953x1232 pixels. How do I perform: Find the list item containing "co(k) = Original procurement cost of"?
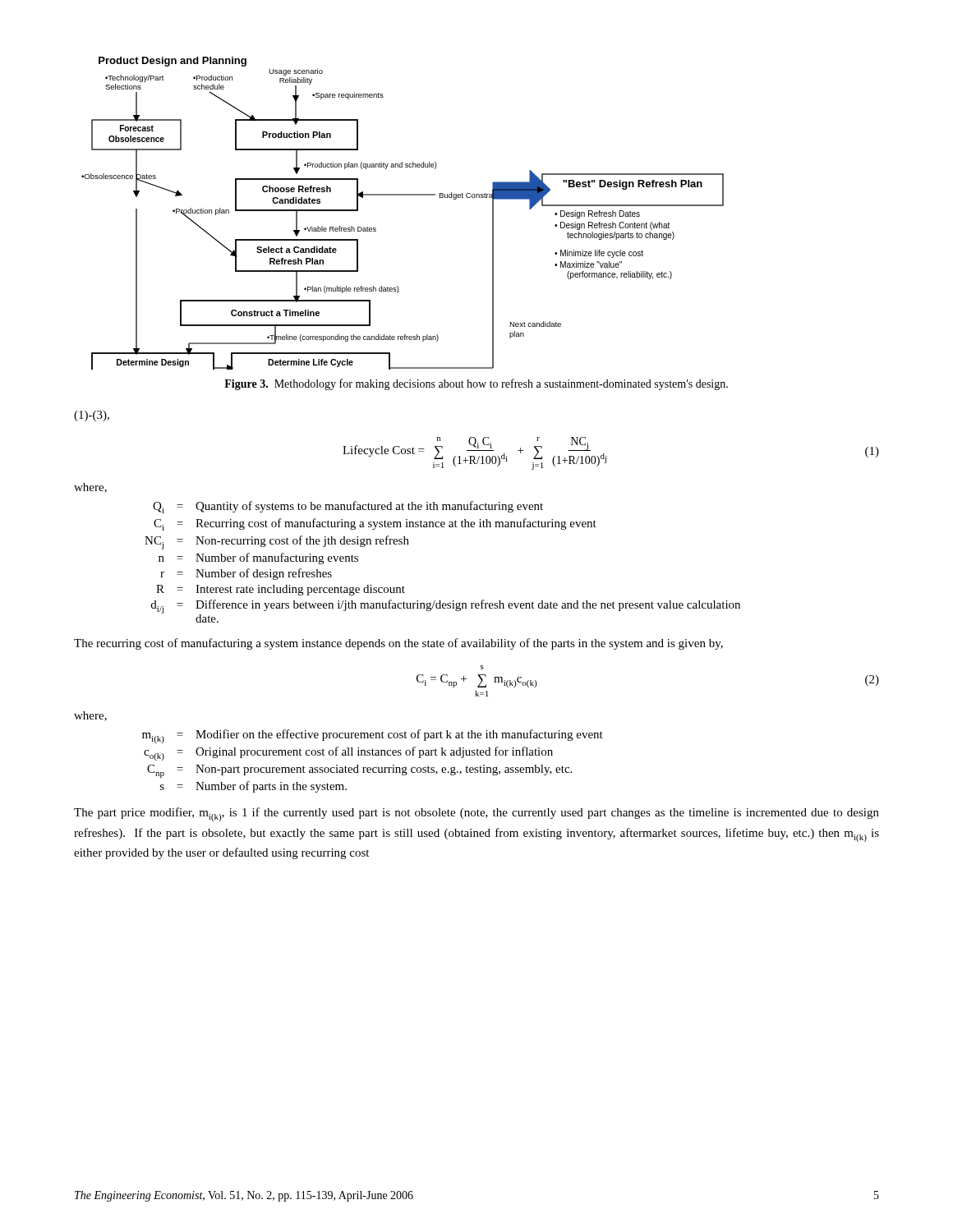[501, 753]
